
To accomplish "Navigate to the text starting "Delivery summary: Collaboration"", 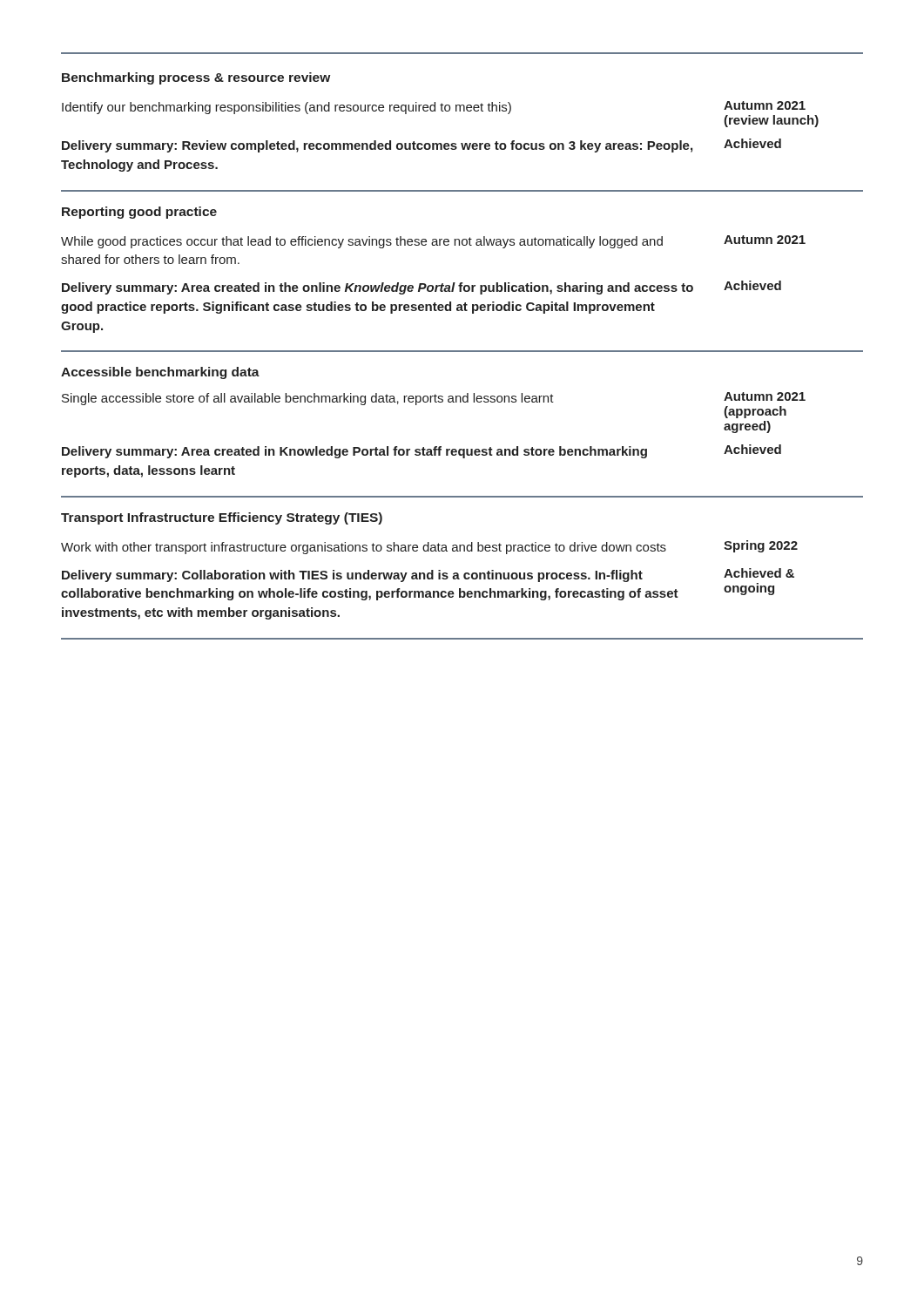I will [369, 593].
